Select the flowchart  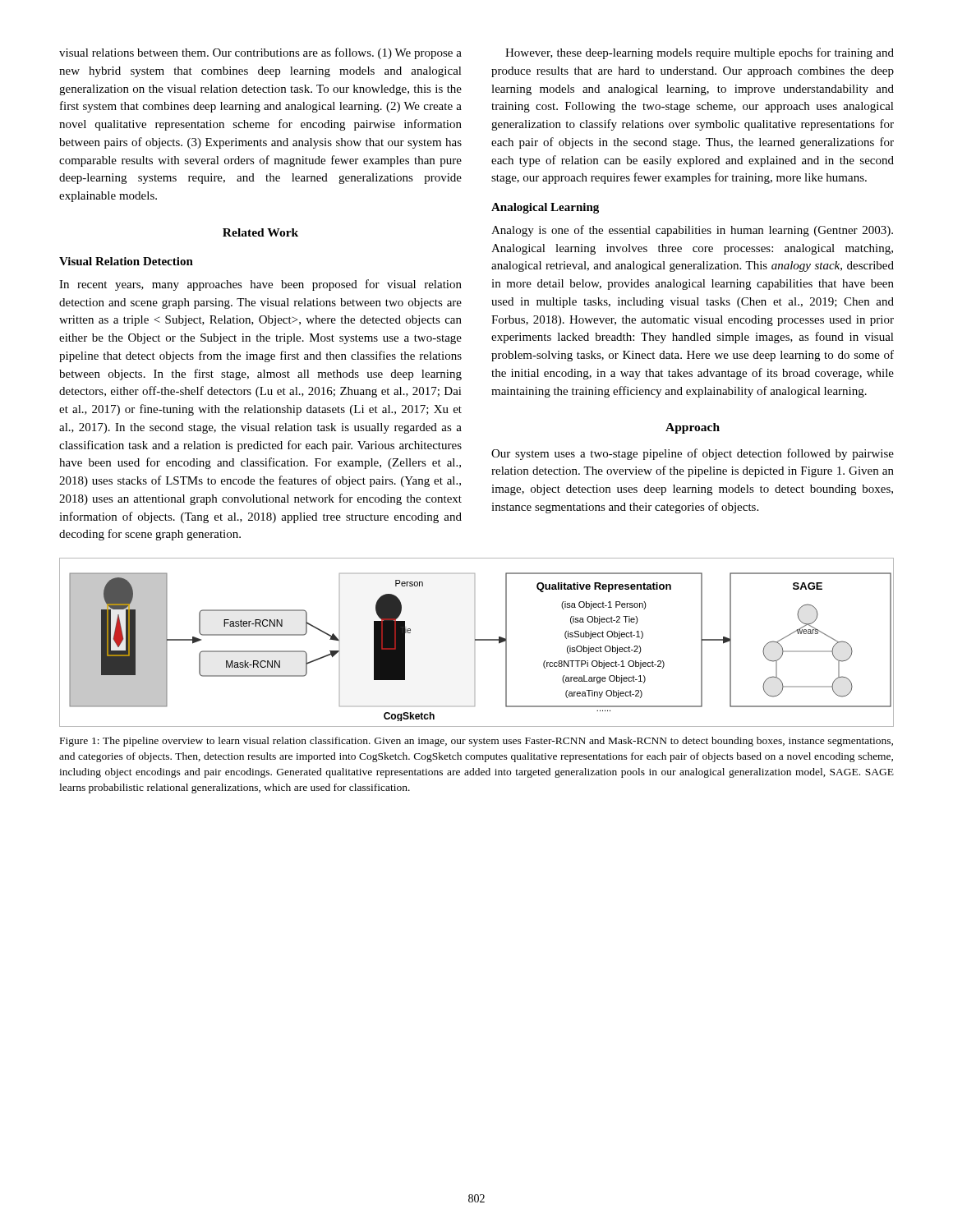click(476, 642)
